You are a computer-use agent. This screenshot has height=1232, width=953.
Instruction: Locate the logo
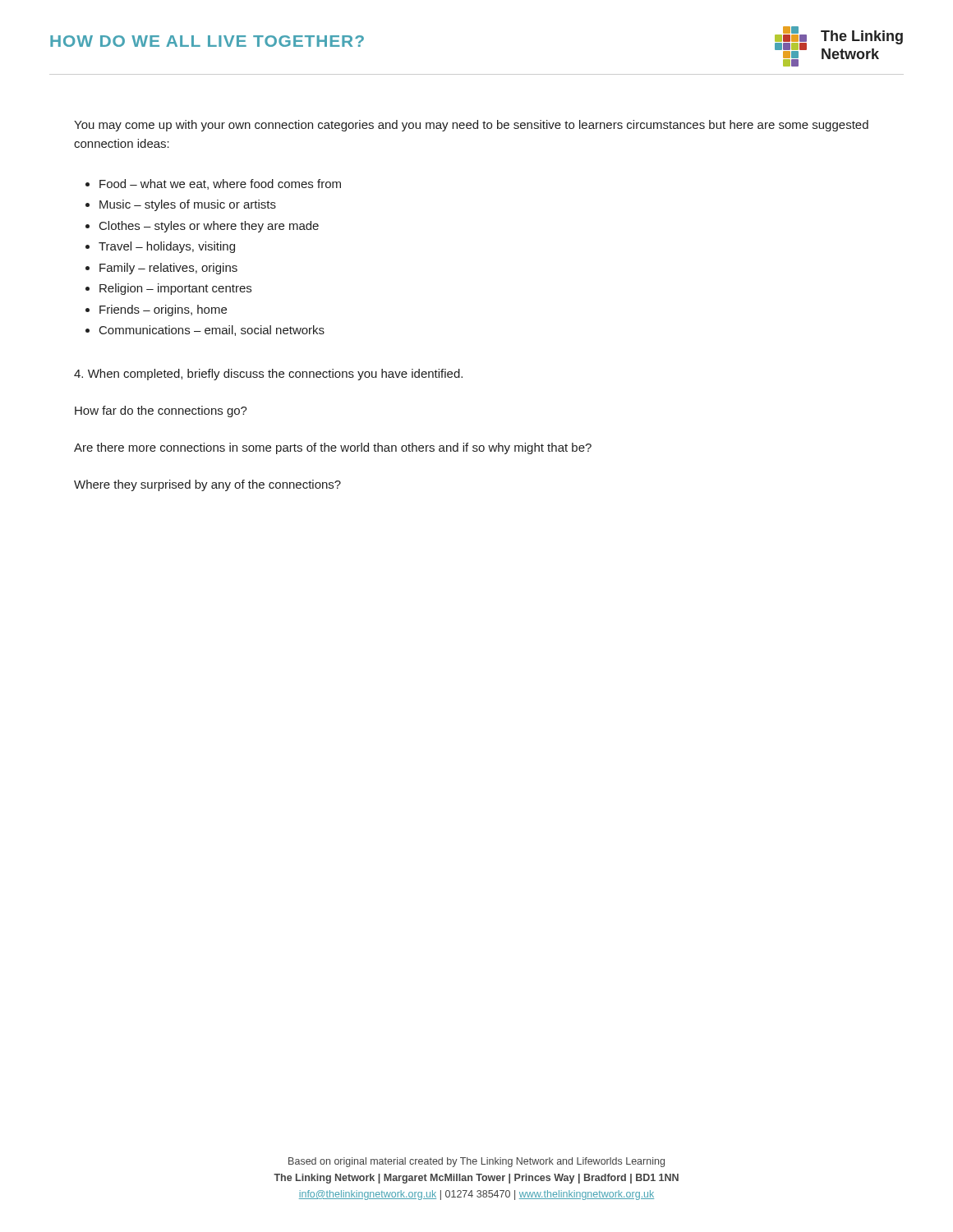[837, 46]
